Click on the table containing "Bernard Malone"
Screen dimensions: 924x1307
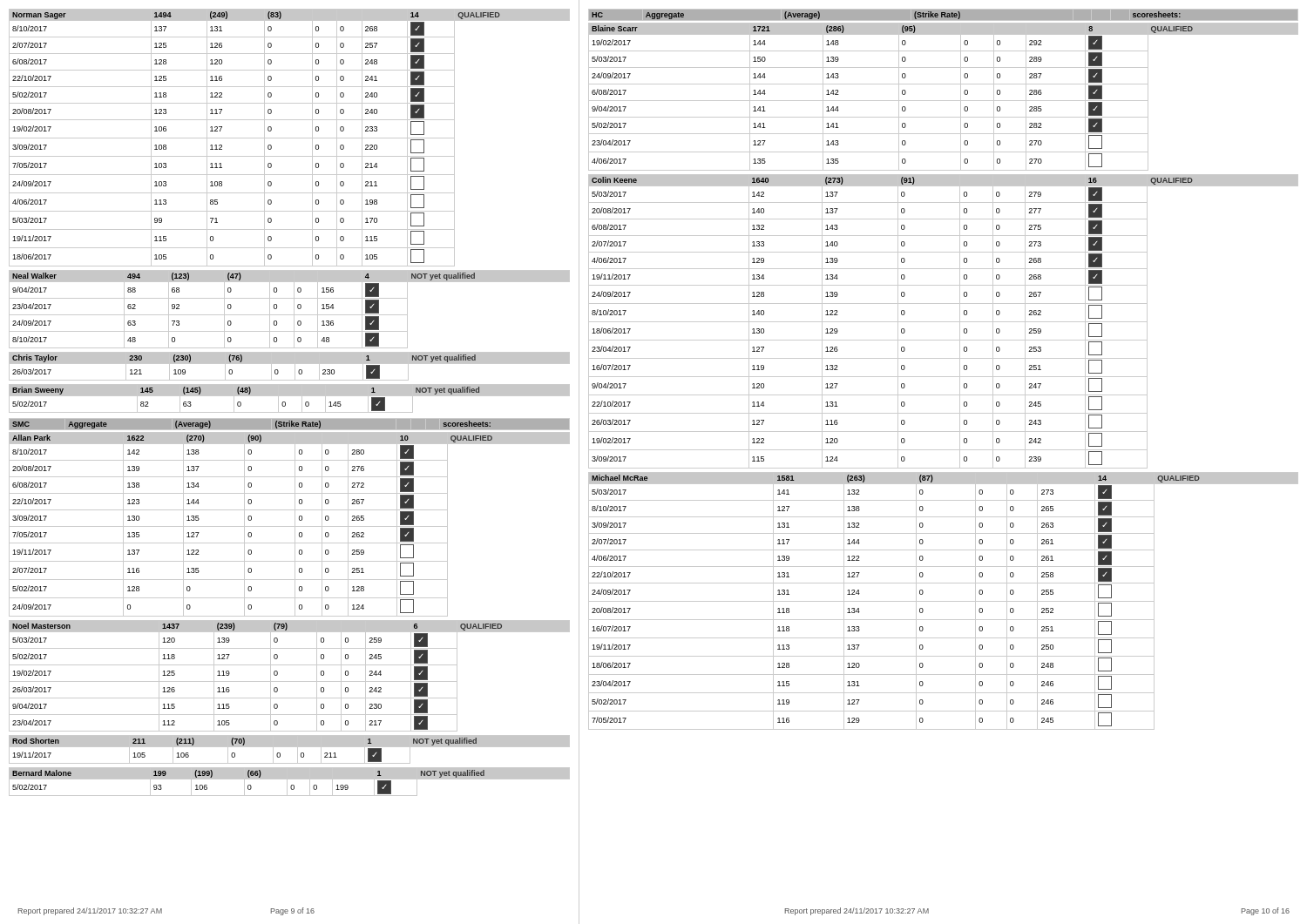(x=289, y=782)
